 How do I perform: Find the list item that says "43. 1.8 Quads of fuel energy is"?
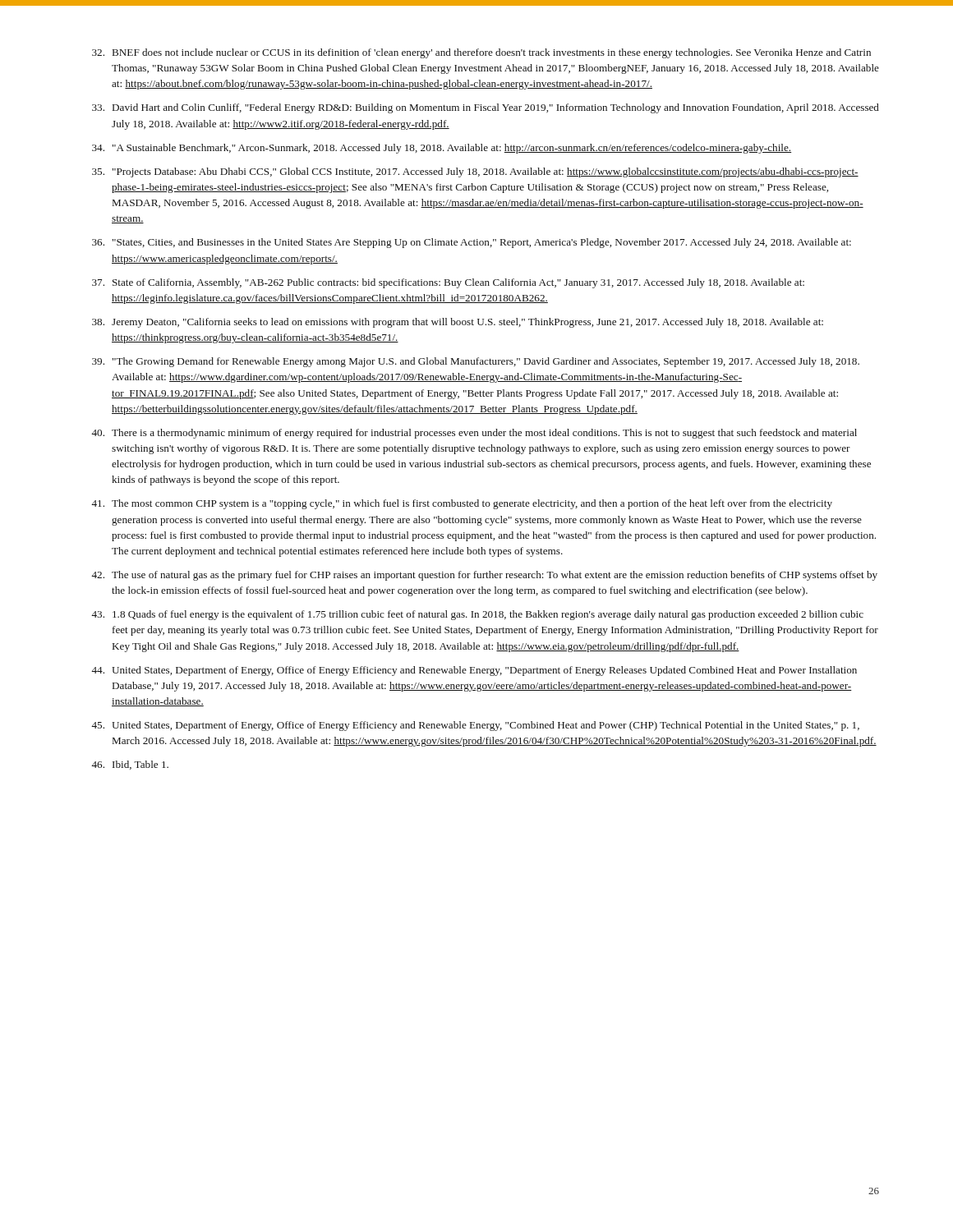[476, 630]
